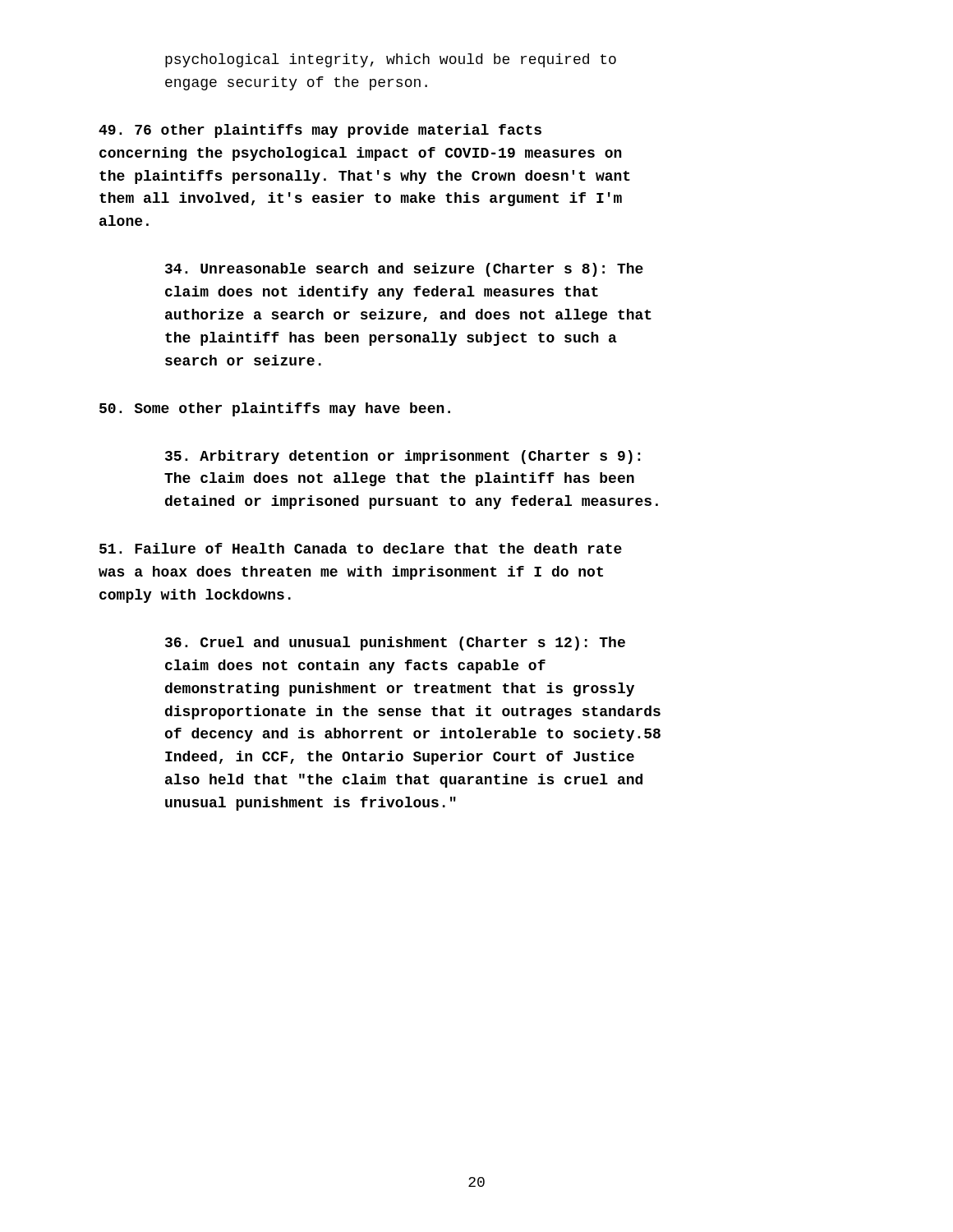Point to the block beginning "76 other plaintiffs may provide material facts concerning"

click(365, 176)
